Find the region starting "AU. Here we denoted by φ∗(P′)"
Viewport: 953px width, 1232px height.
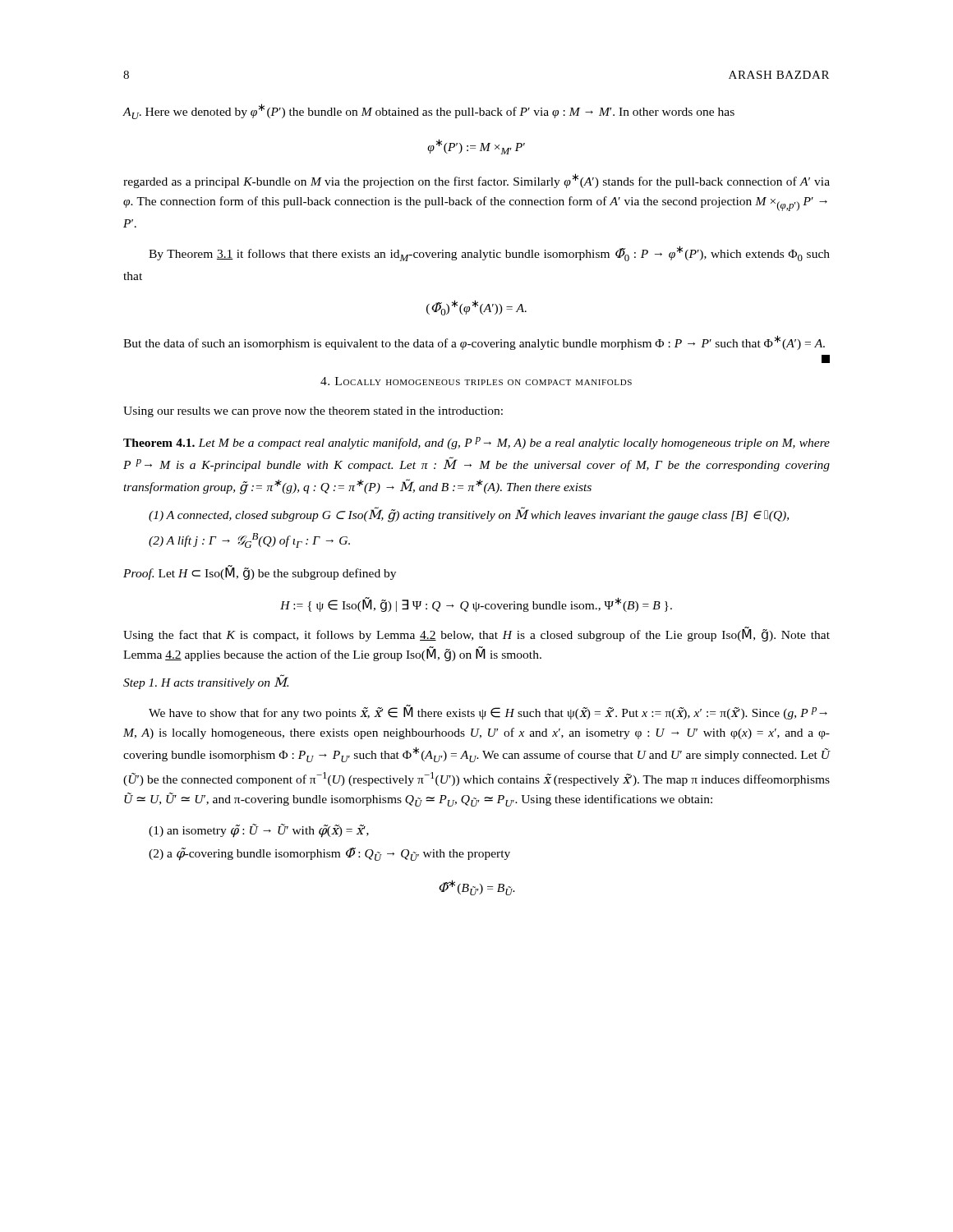[x=476, y=112]
